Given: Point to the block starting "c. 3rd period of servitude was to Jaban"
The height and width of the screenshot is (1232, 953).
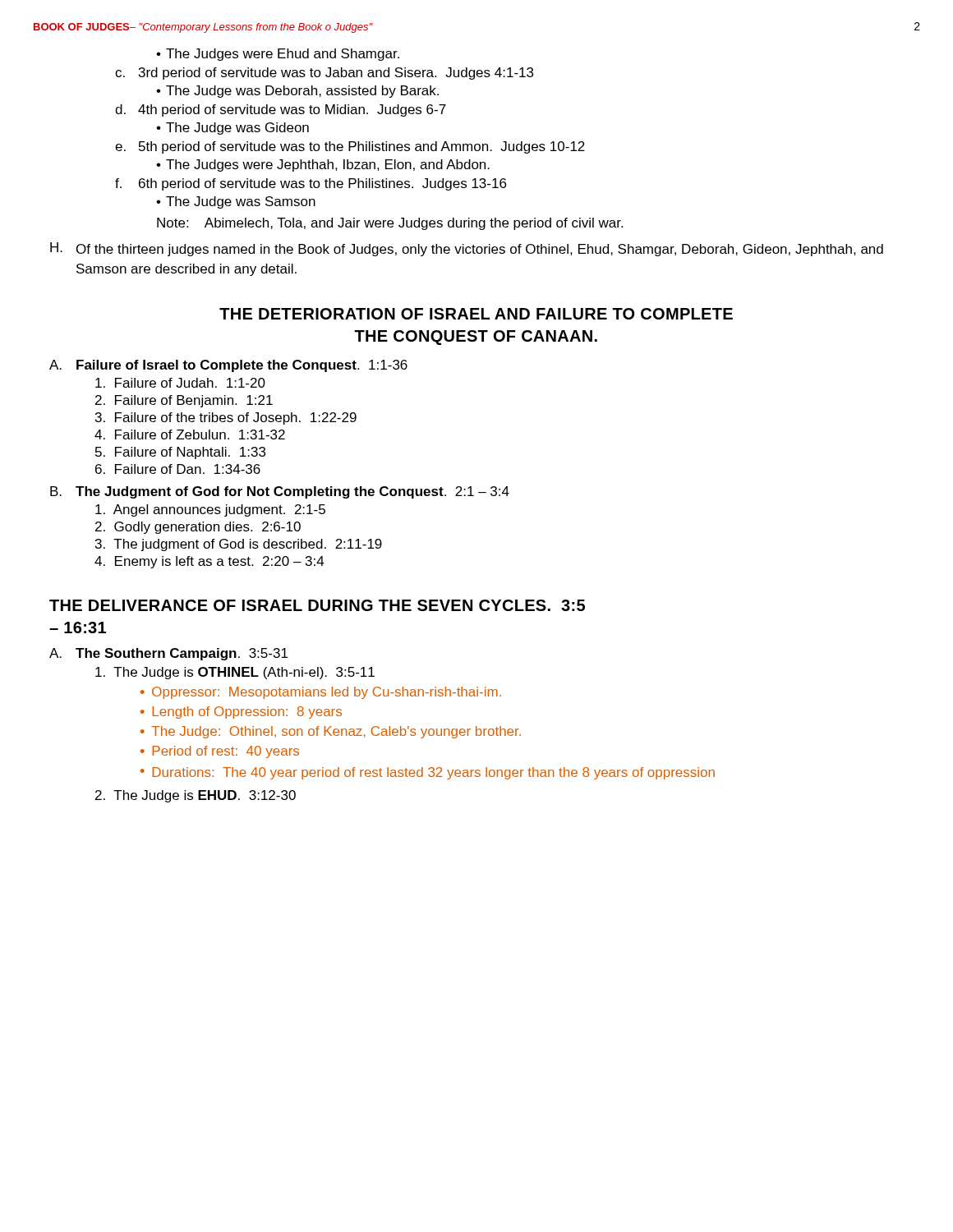Looking at the screenshot, I should click(x=324, y=73).
